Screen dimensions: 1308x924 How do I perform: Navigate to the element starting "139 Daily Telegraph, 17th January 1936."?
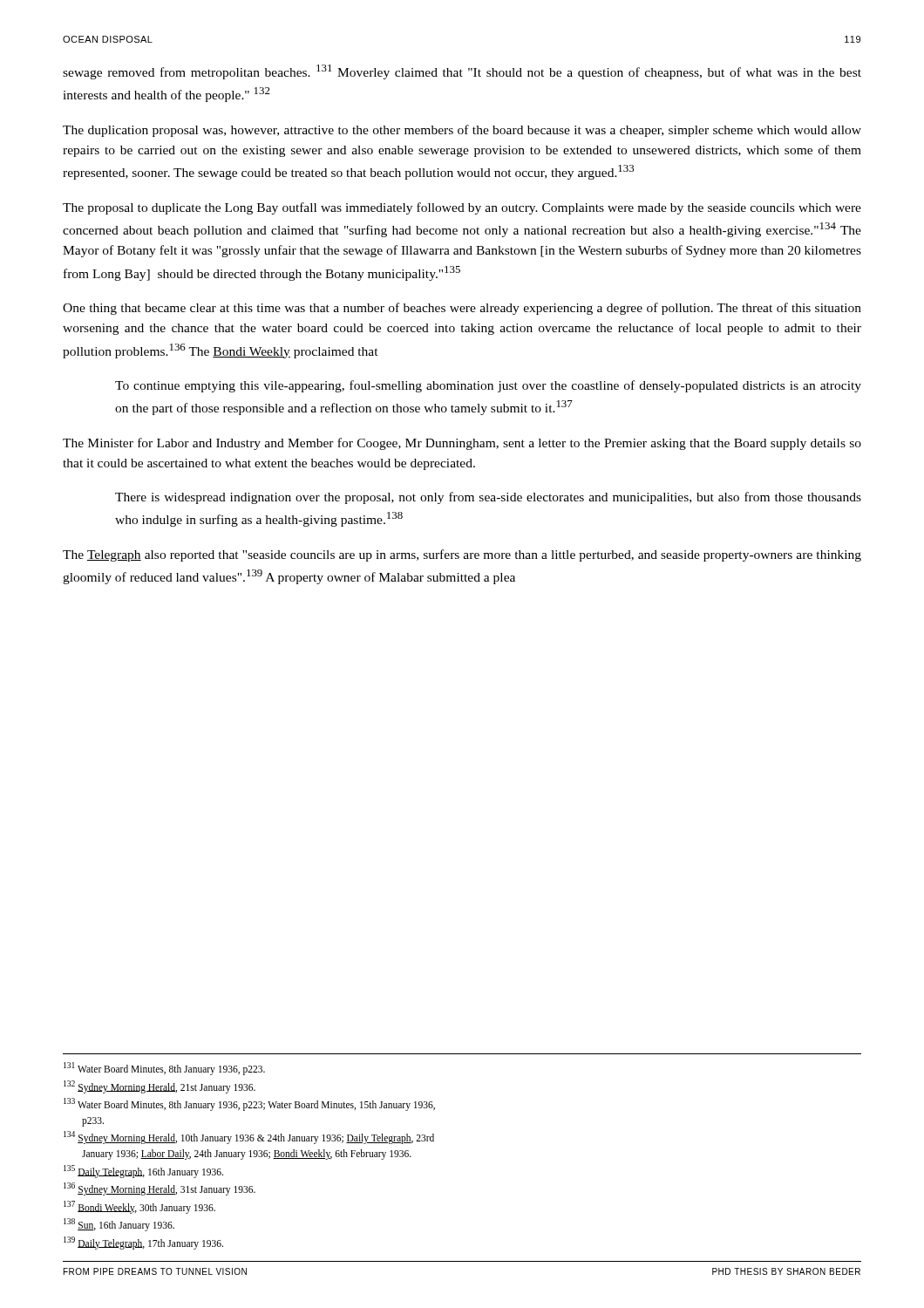click(143, 1241)
